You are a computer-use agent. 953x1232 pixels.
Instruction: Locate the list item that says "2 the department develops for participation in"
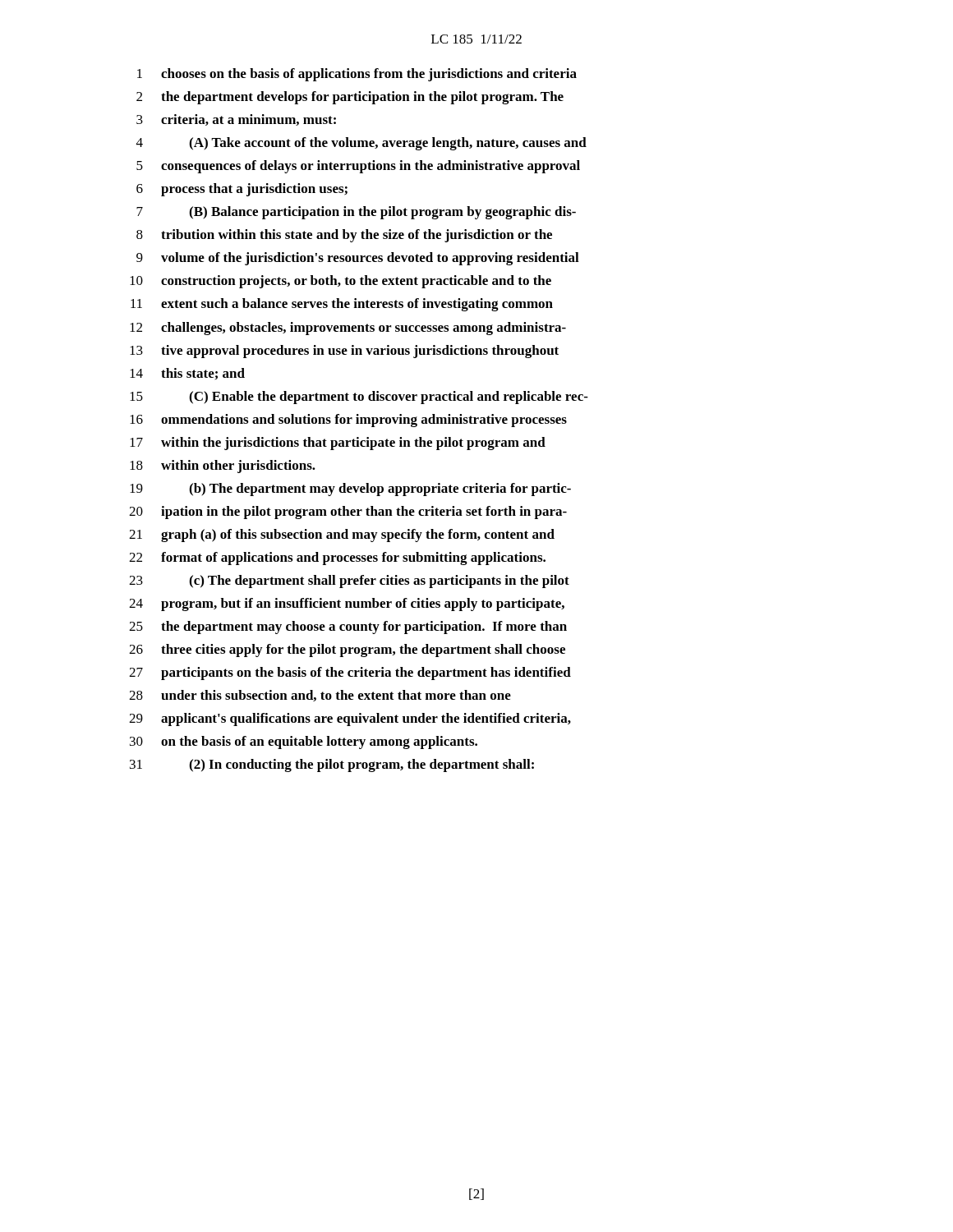[x=485, y=97]
